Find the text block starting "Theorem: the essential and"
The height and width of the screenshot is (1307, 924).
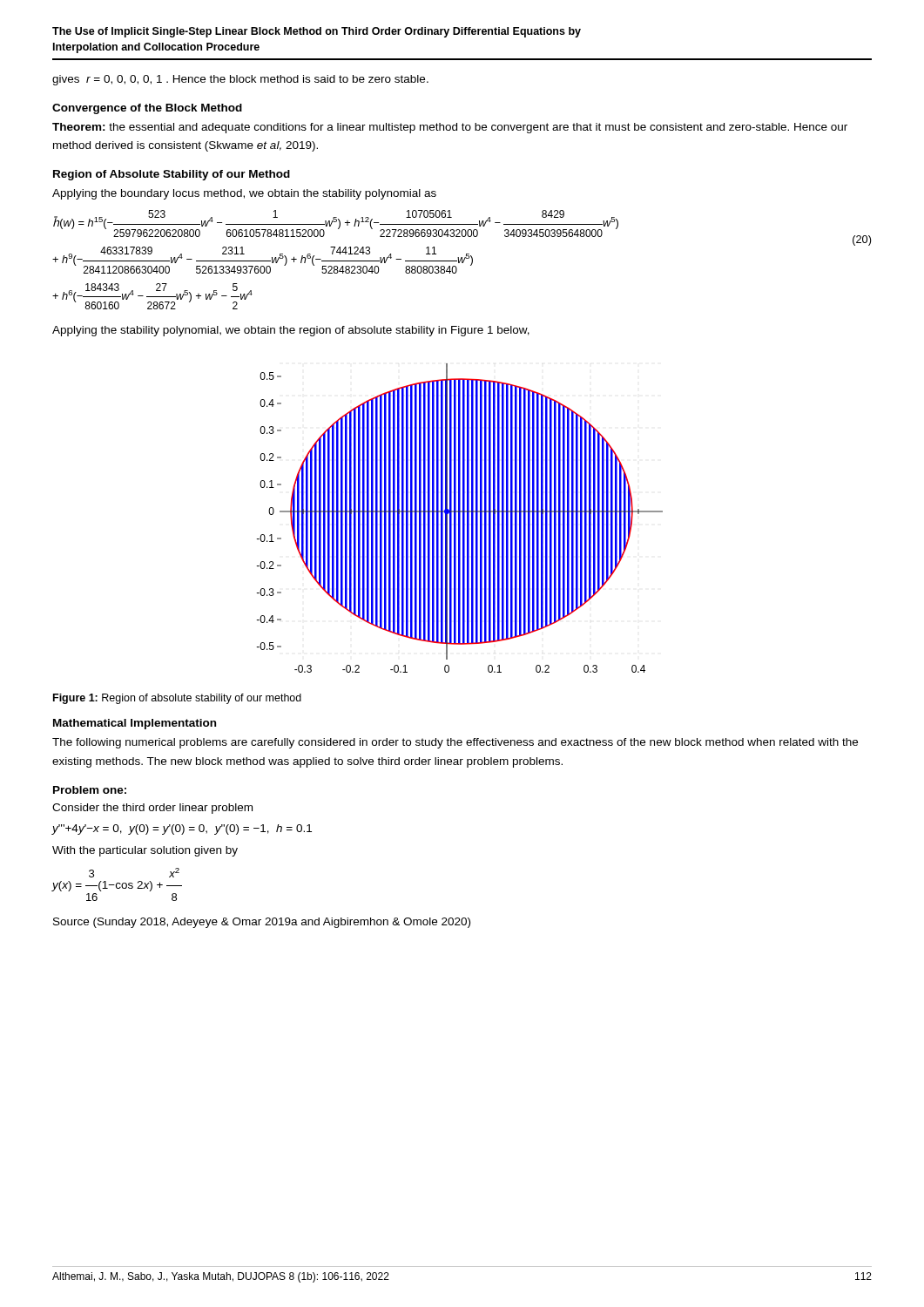point(450,136)
